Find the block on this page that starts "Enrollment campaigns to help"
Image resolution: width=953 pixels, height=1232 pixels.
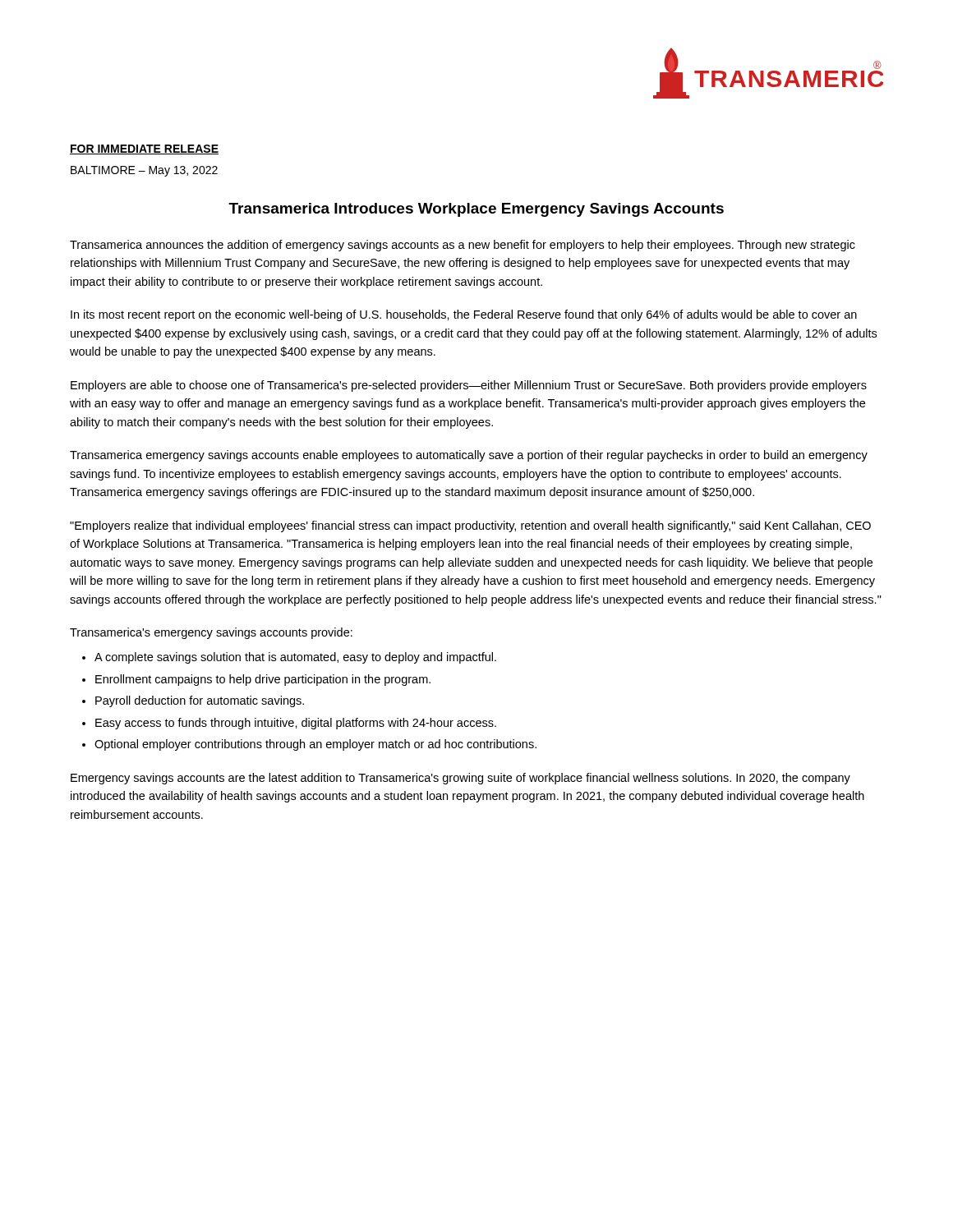coord(263,679)
